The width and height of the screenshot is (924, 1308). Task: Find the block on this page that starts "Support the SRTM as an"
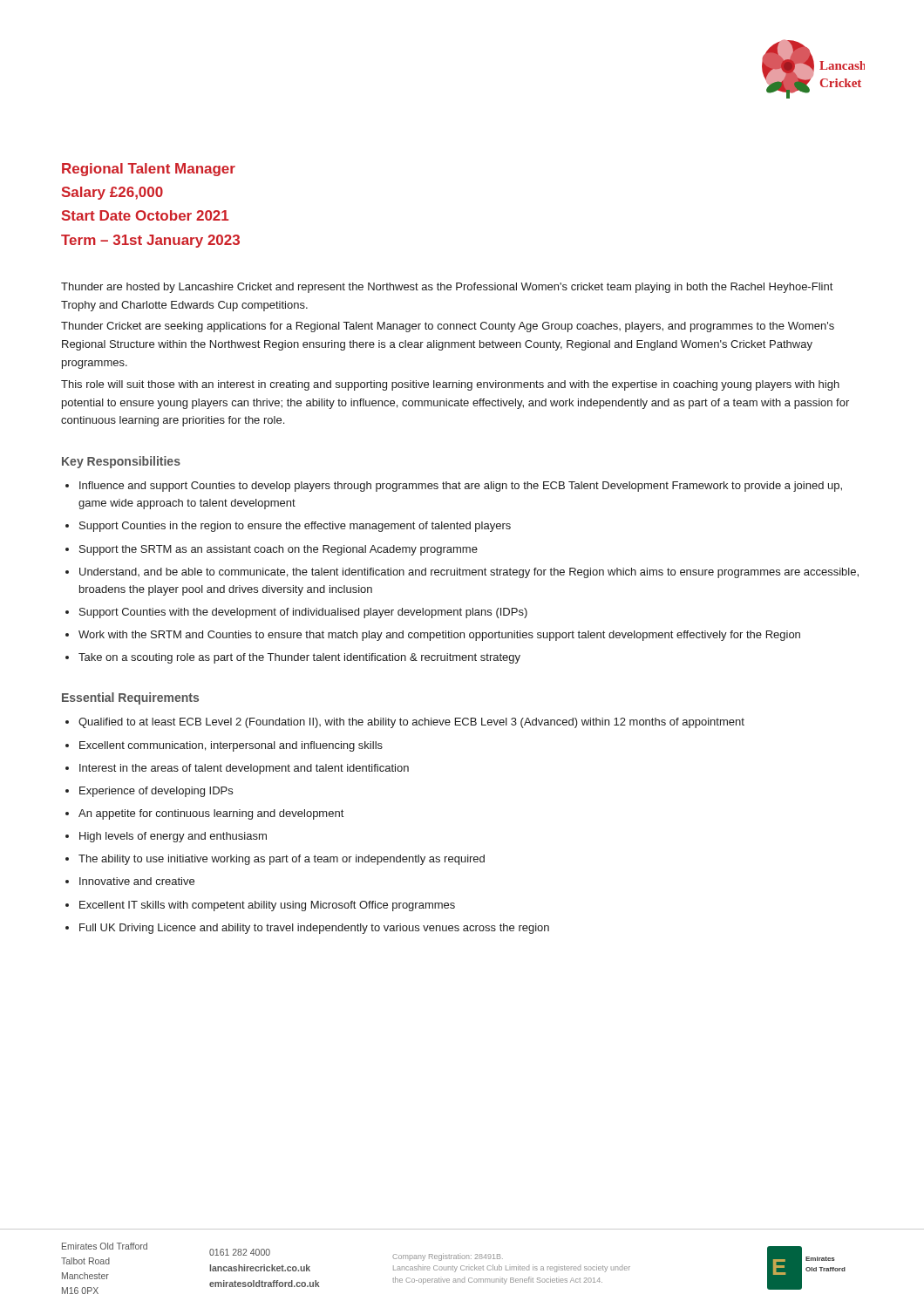471,549
